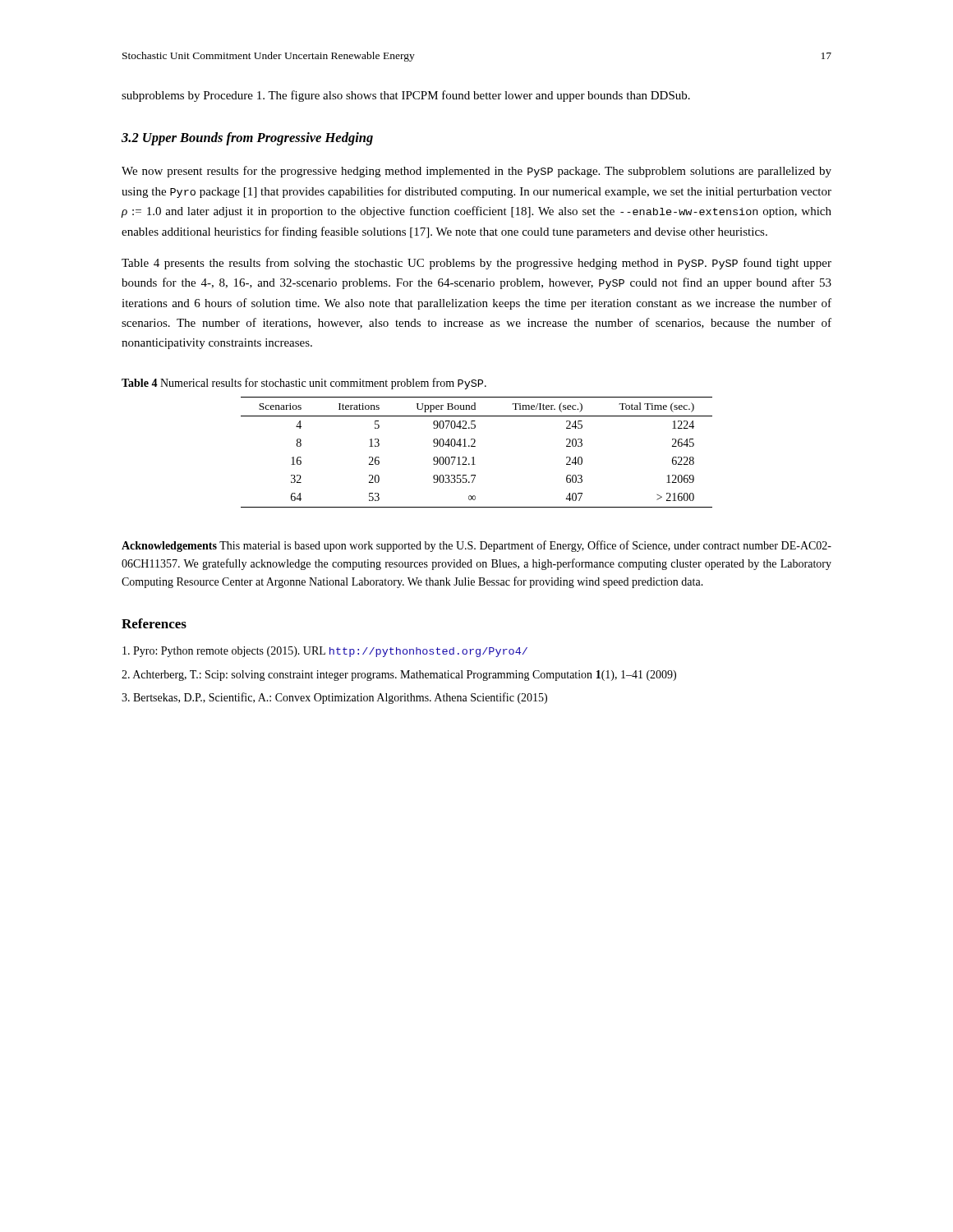Find the text block starting "Table 4 presents the"
This screenshot has width=953, height=1232.
pyautogui.click(x=476, y=303)
